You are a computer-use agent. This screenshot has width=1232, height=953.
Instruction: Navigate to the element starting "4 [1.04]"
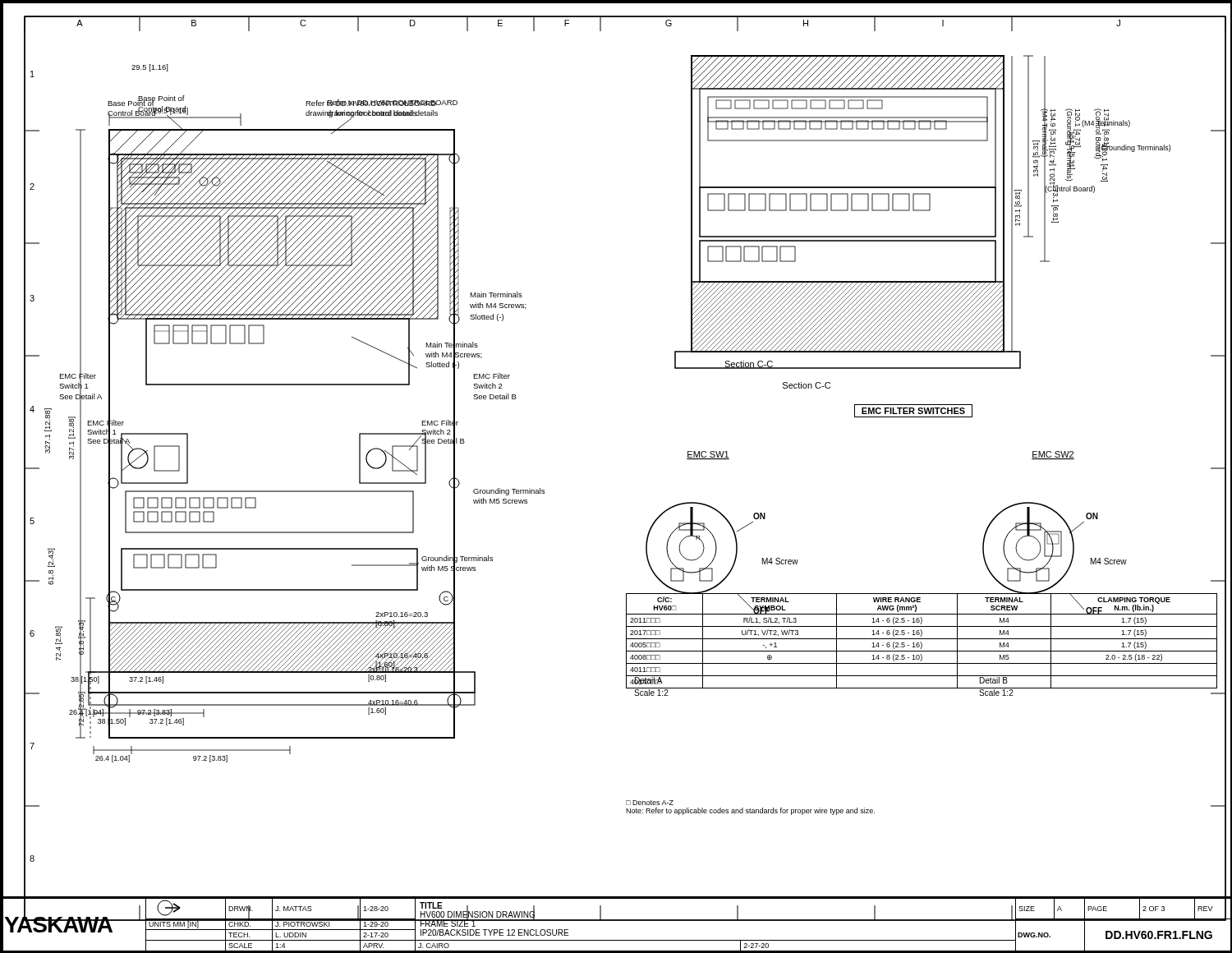(86, 712)
